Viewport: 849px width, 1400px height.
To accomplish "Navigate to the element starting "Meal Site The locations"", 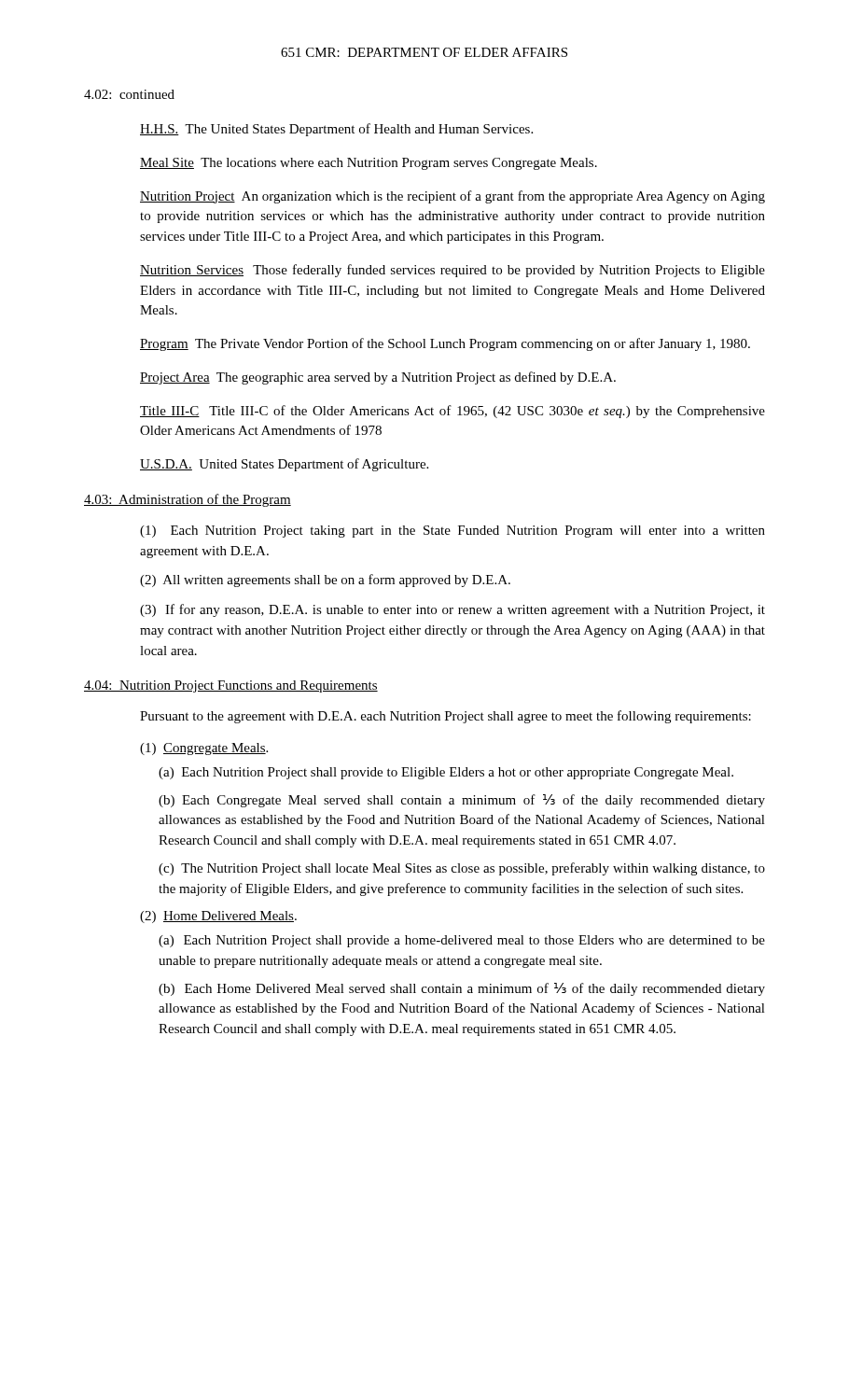I will tap(369, 162).
